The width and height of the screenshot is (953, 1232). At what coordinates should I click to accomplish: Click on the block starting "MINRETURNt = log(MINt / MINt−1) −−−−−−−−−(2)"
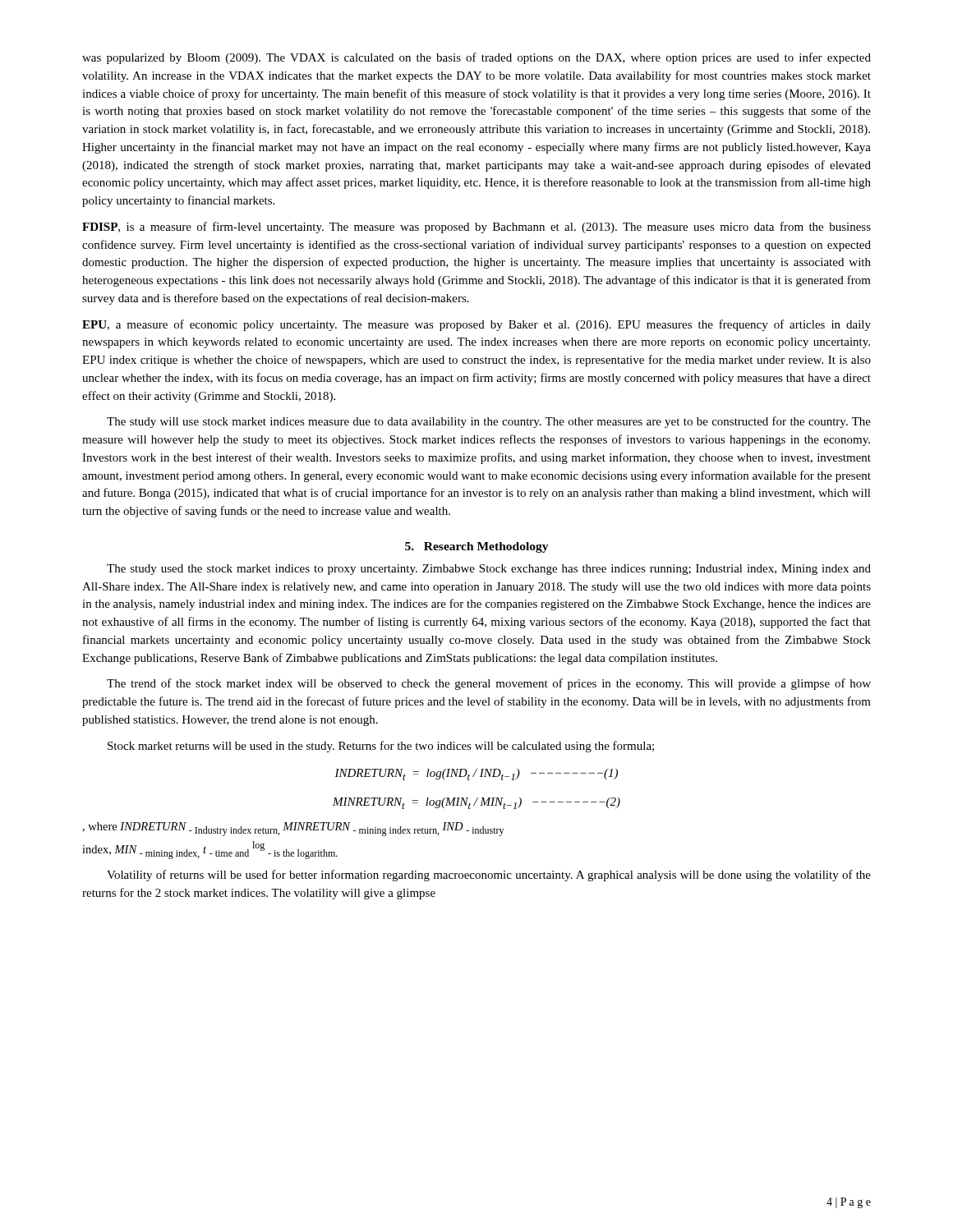[476, 803]
